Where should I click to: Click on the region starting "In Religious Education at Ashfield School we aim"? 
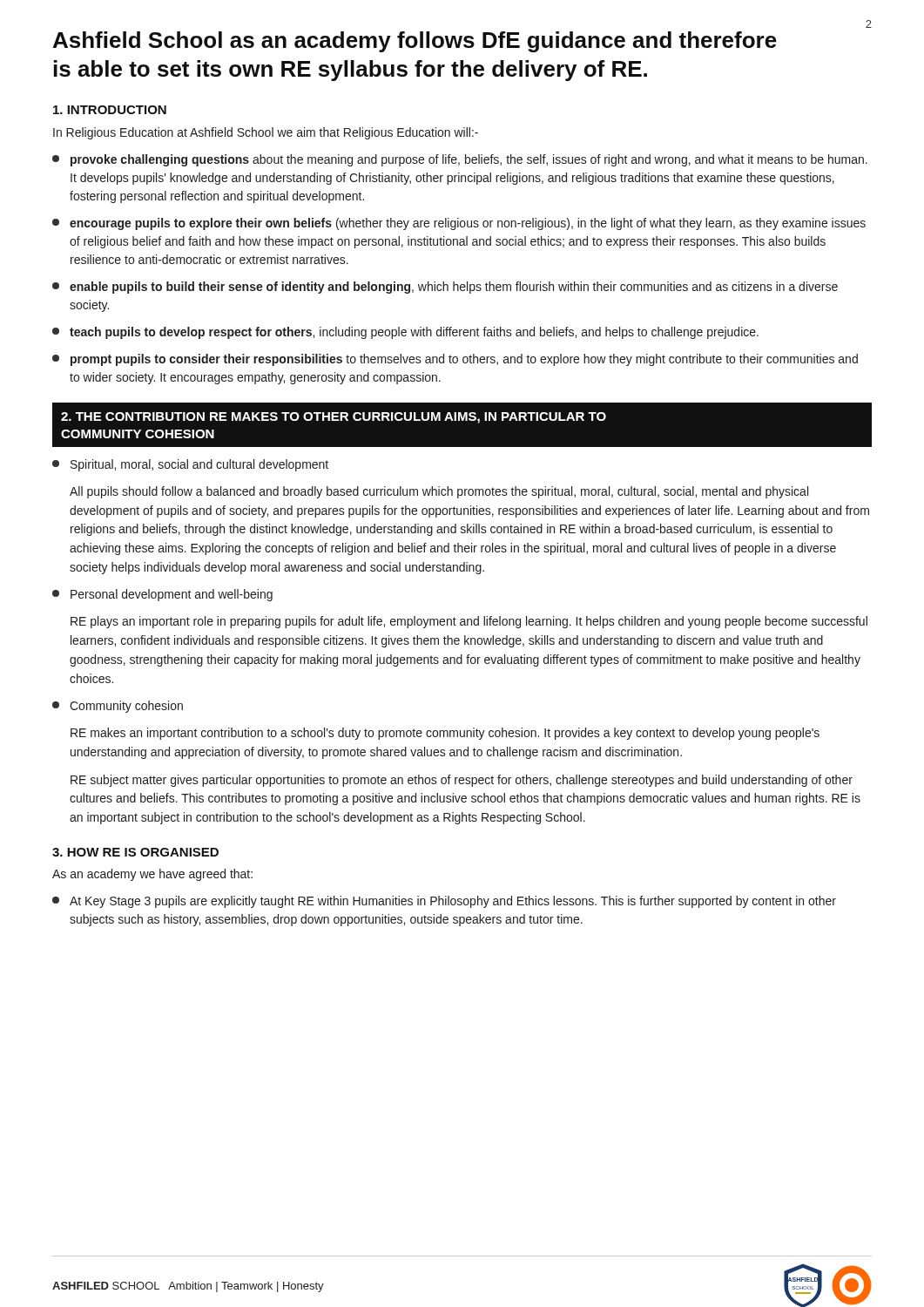[x=462, y=133]
